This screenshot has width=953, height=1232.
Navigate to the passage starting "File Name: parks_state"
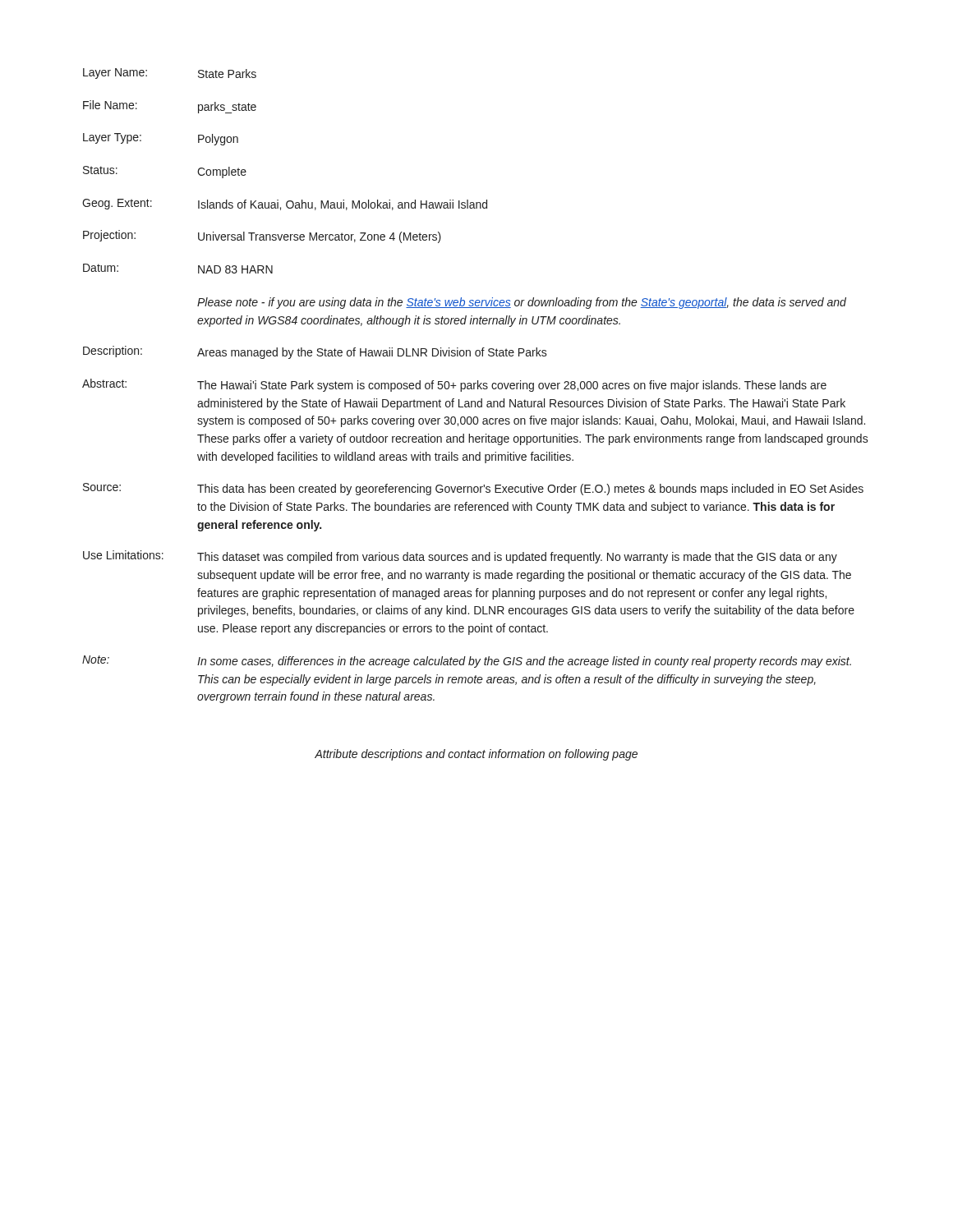click(x=108, y=106)
